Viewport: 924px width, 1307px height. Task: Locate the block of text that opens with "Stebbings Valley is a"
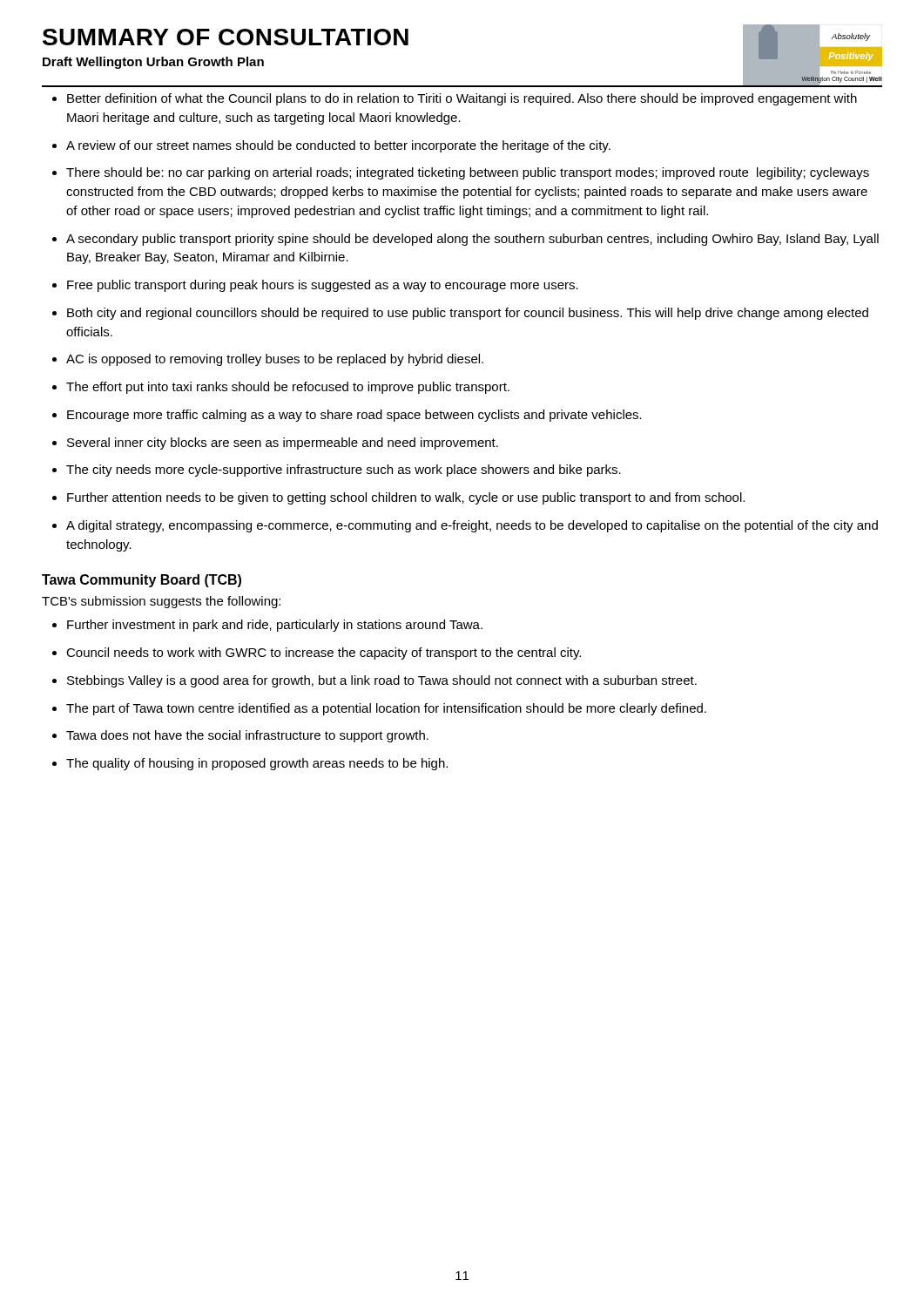coord(382,680)
